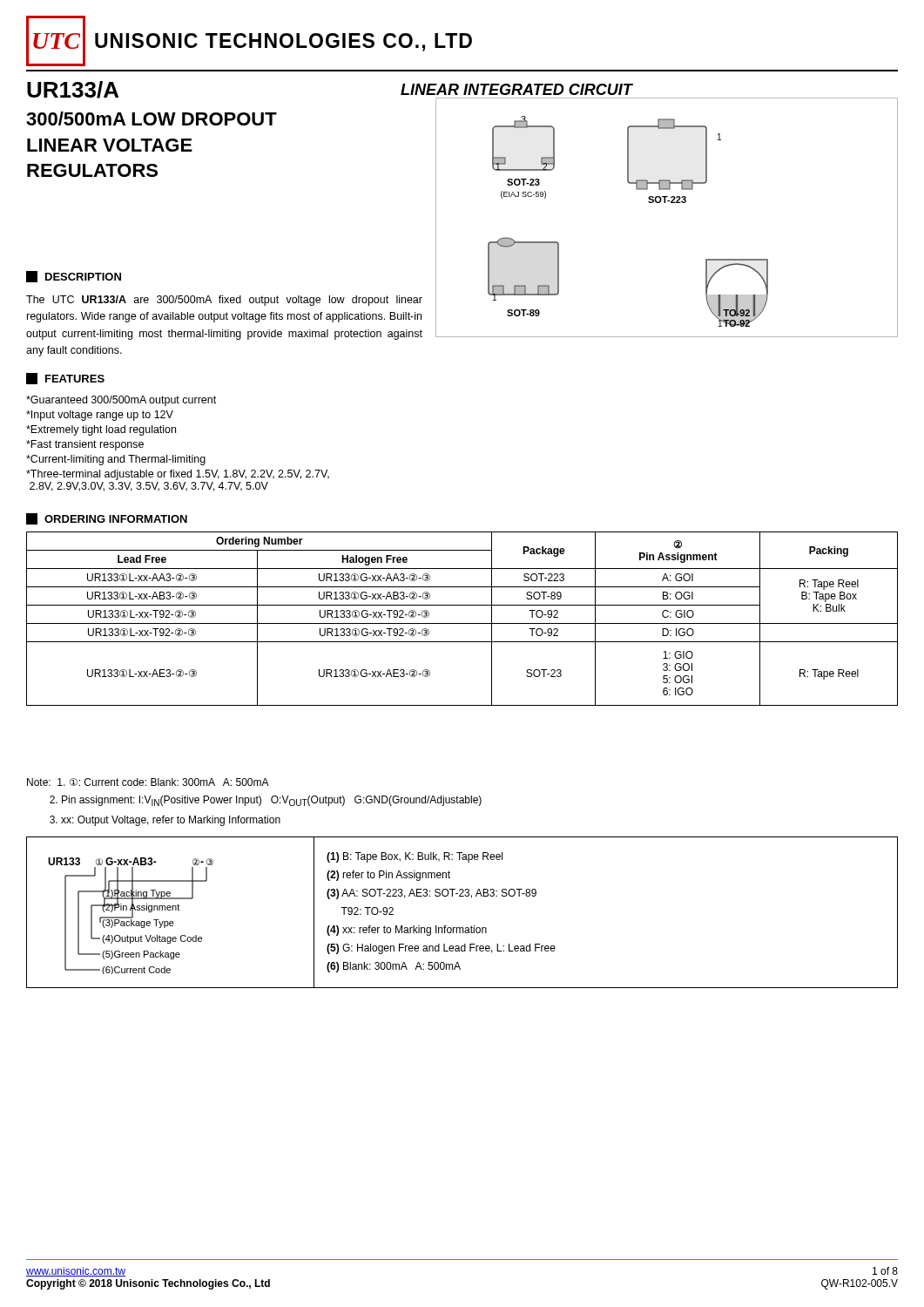This screenshot has width=924, height=1307.
Task: Locate the block of text that opens with "Note: 1. ①: Current code: Blank: 300mA A:"
Action: 254,801
